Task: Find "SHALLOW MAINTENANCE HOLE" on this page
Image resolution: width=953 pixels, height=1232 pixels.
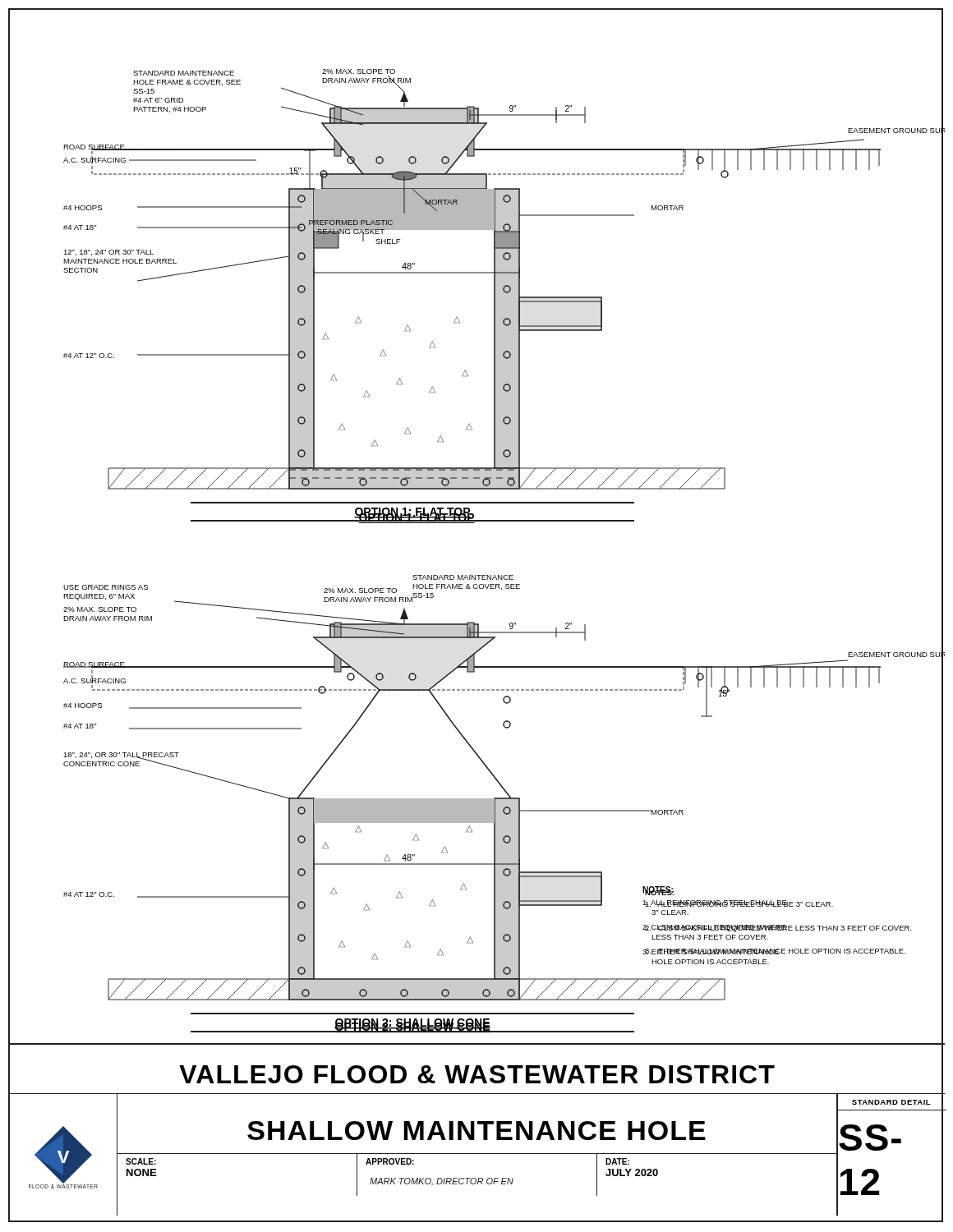Action: [477, 1130]
